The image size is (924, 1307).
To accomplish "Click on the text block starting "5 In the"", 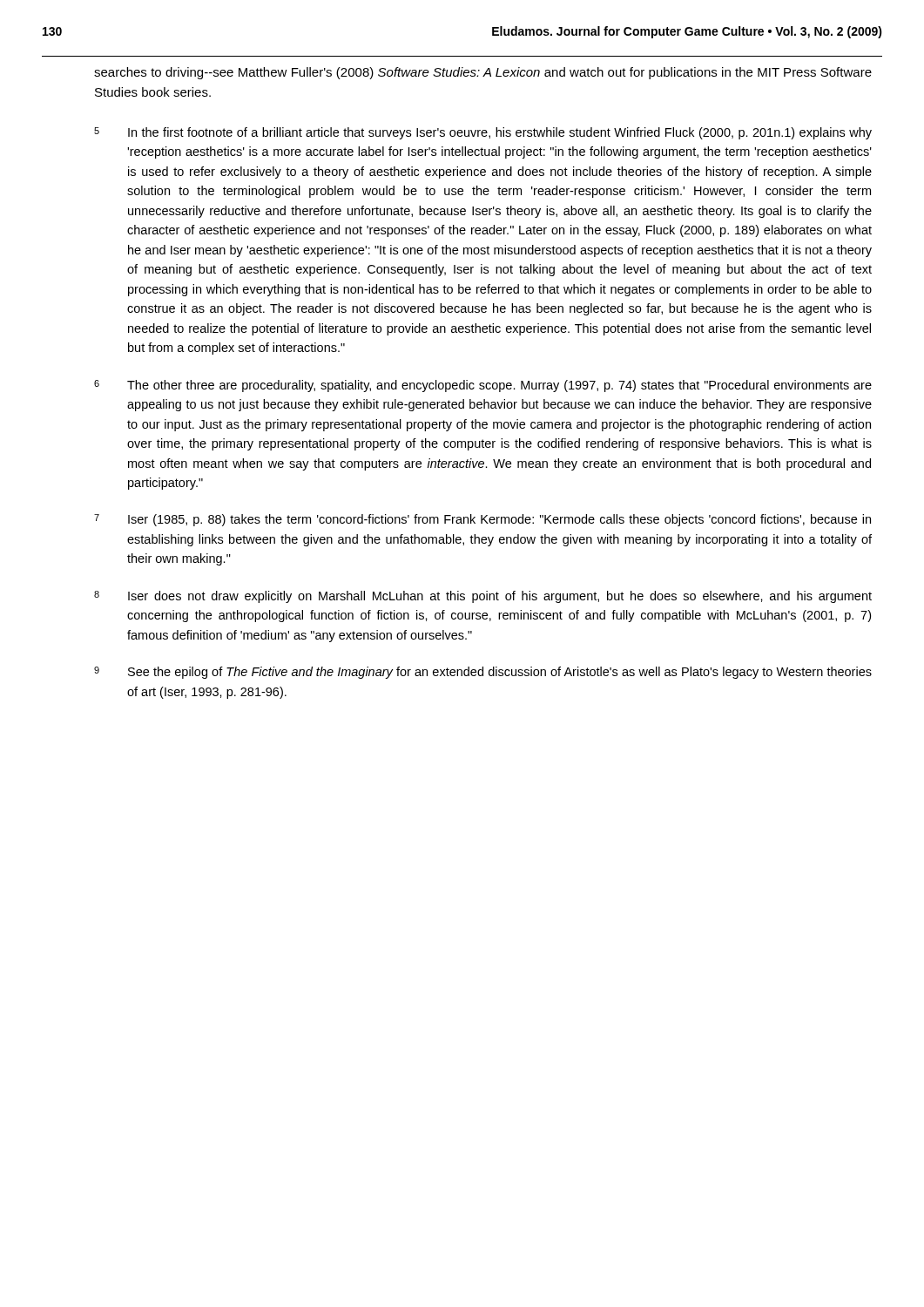I will pos(483,240).
